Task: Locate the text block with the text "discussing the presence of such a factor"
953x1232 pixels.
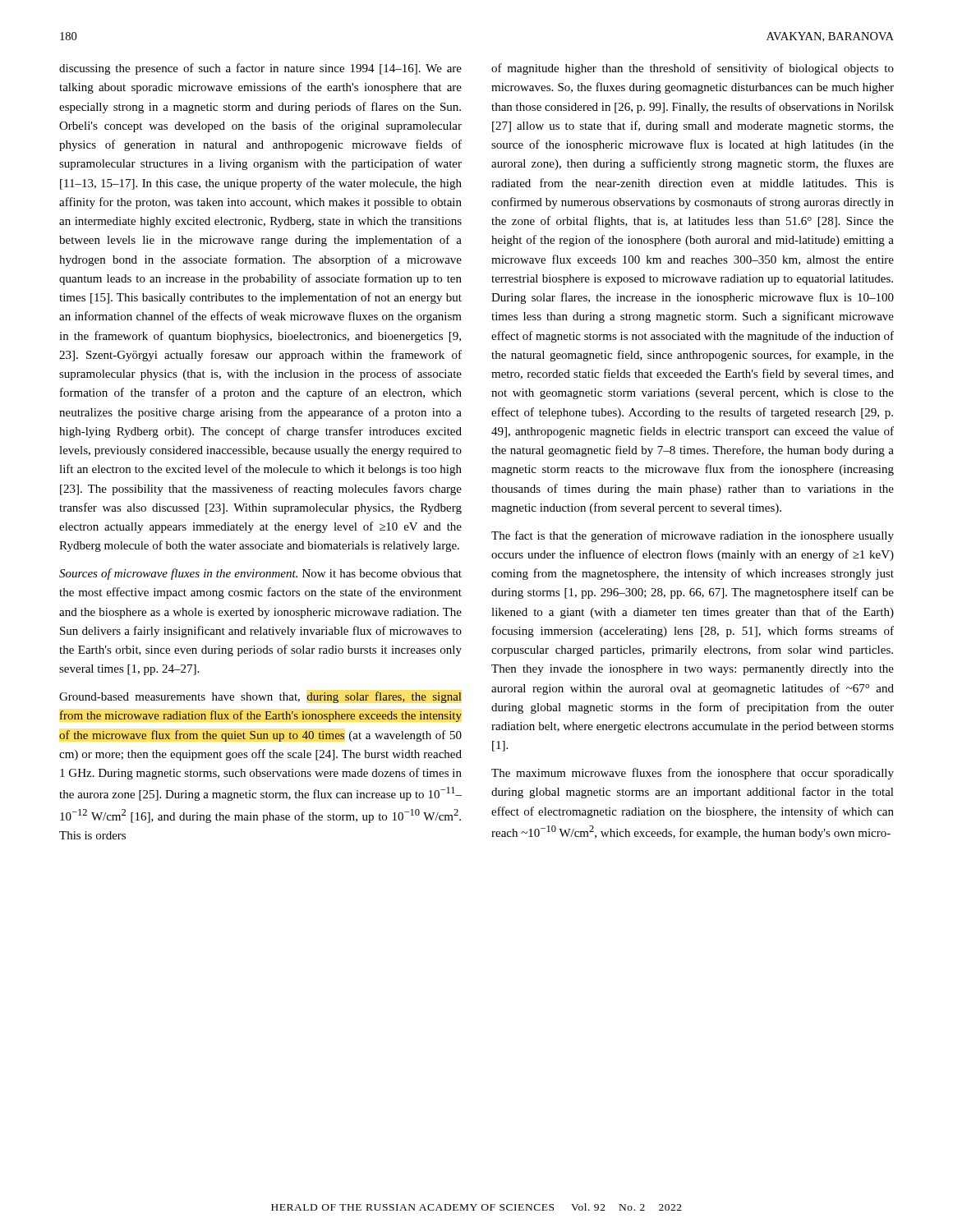Action: (260, 307)
